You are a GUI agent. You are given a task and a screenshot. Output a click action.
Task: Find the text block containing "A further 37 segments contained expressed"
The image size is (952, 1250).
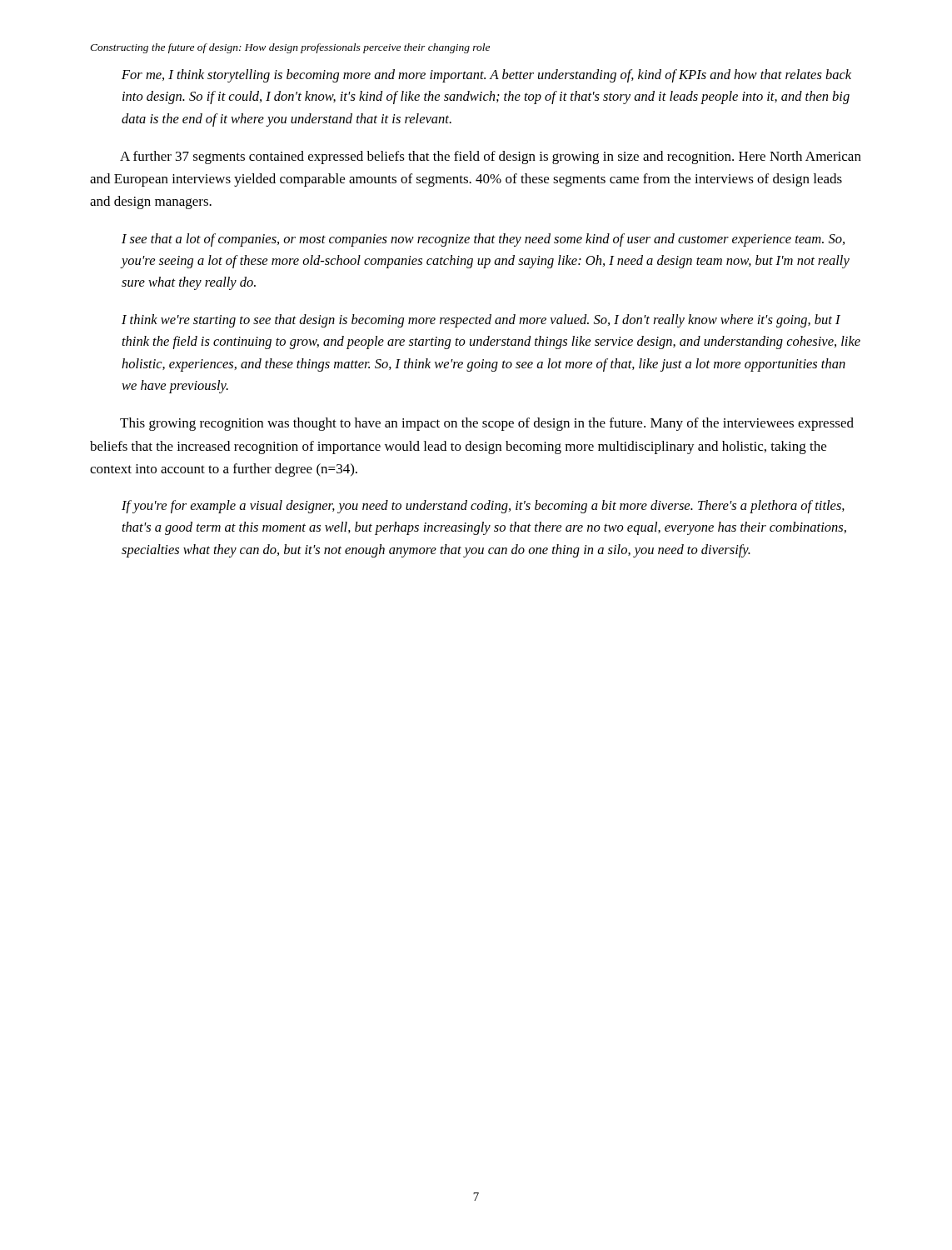(476, 179)
